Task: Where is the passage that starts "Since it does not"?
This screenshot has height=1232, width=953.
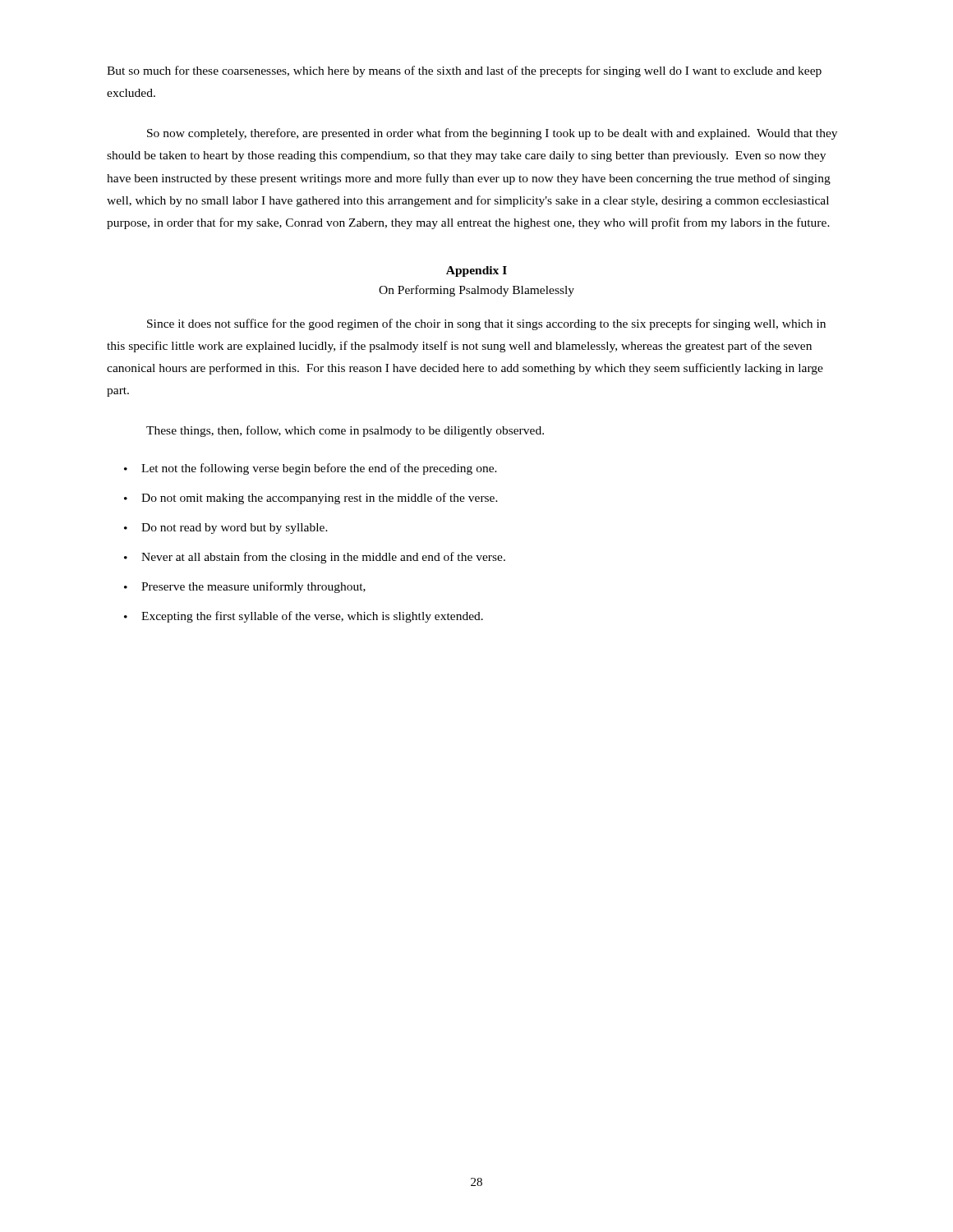Action: 466,357
